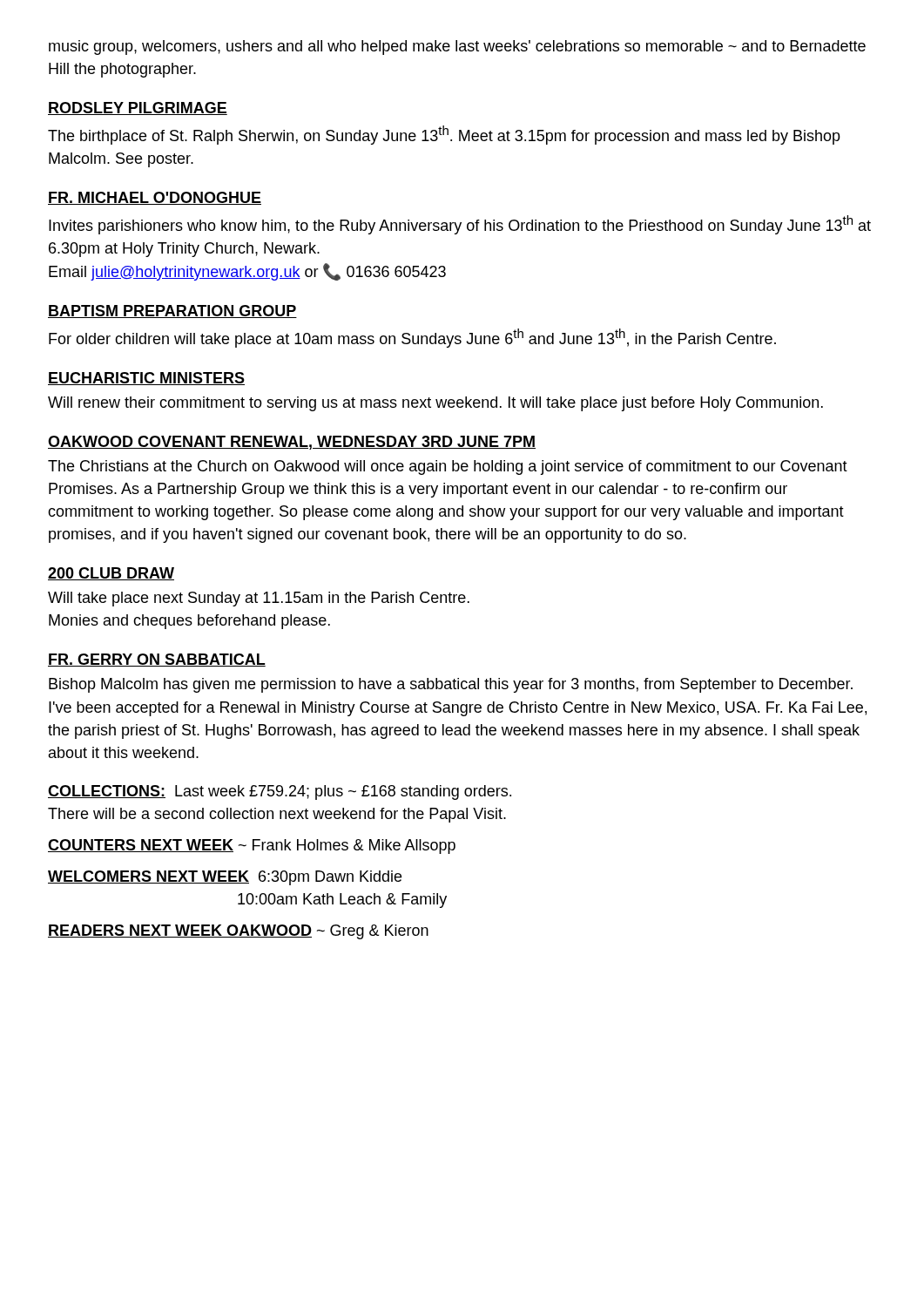Viewport: 924px width, 1307px height.
Task: Point to the block beginning "music group, welcomers,"
Action: point(457,58)
